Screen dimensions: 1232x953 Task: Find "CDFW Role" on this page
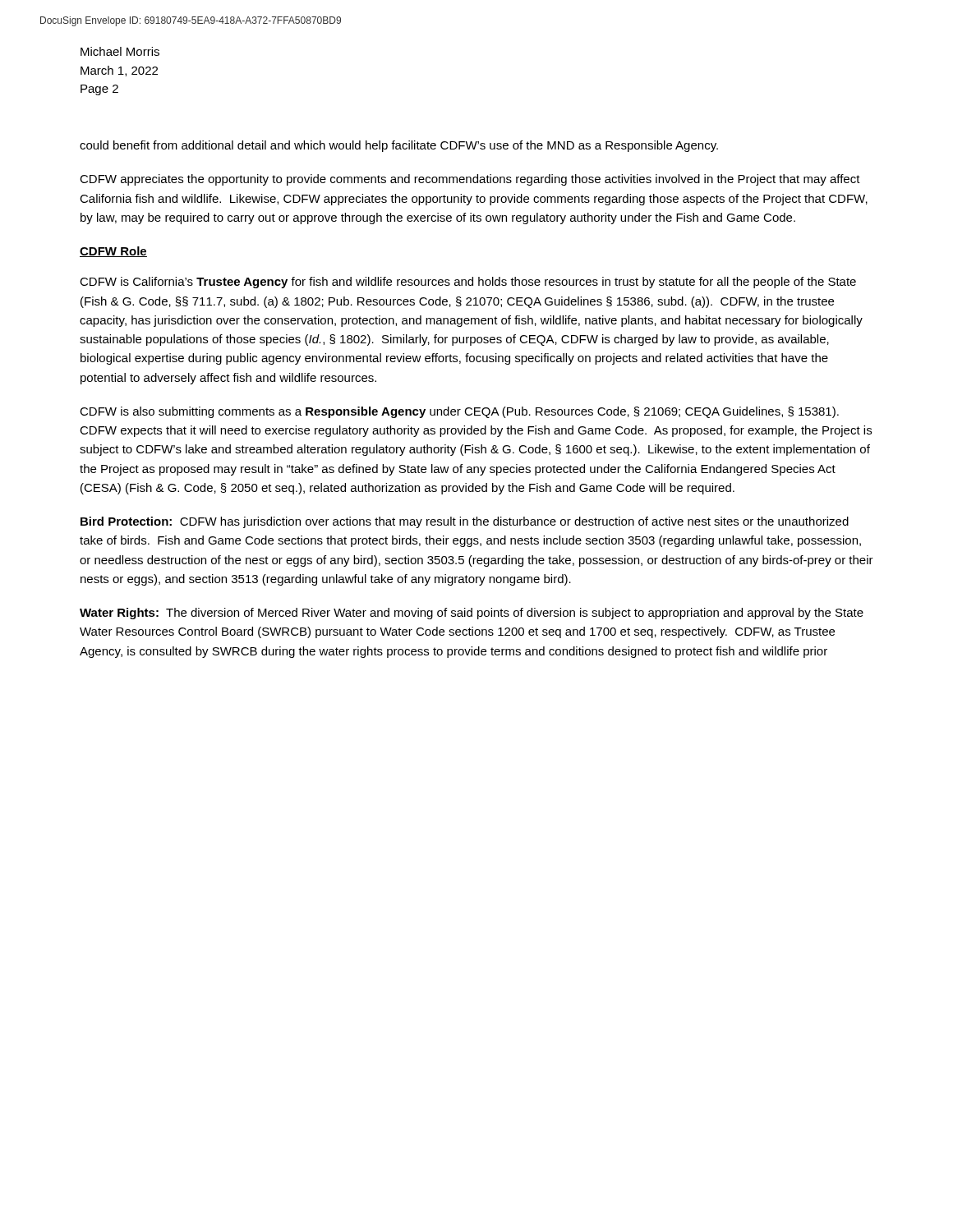[113, 251]
